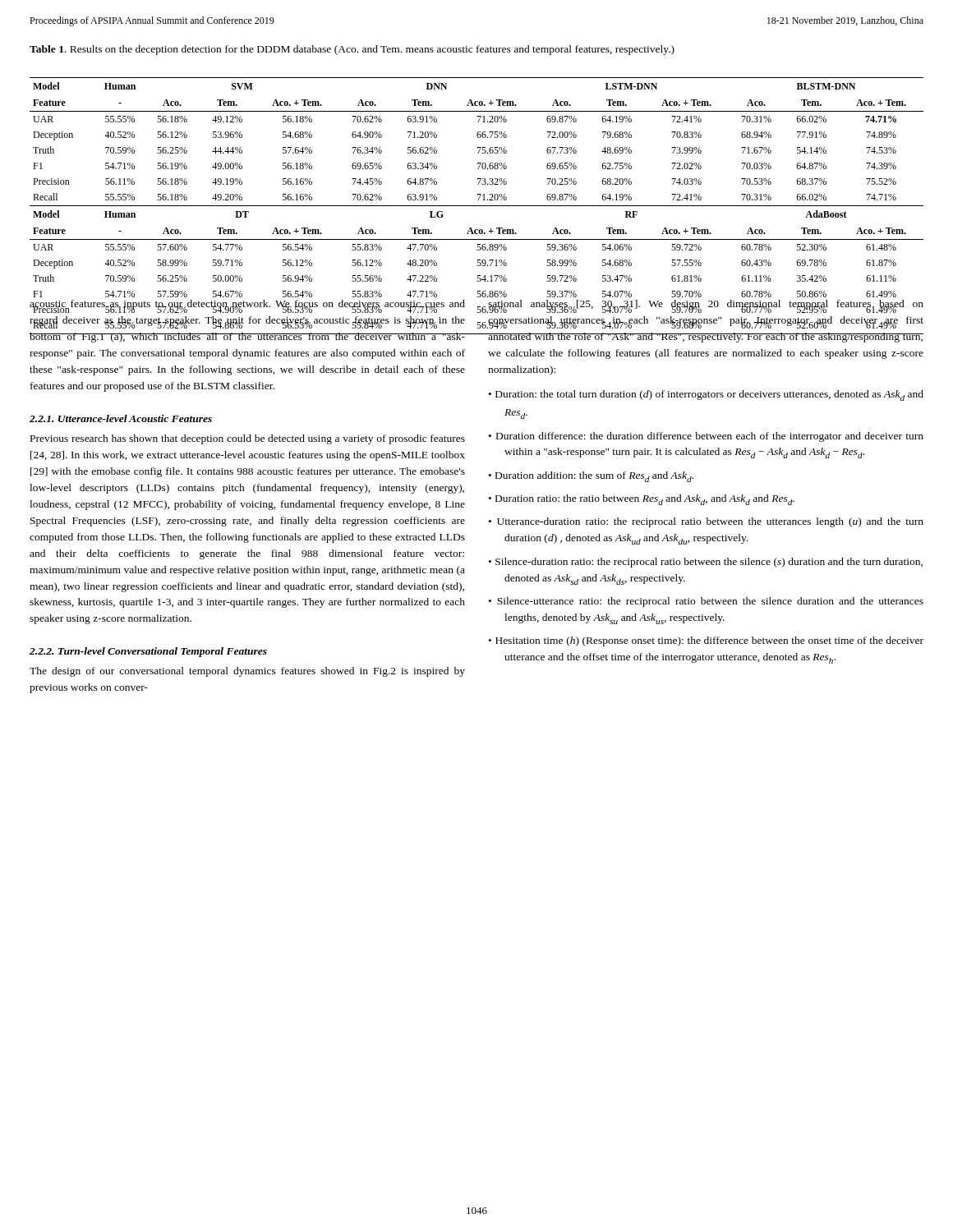The width and height of the screenshot is (953, 1232).
Task: Locate the block of text that opens with "The design of our conversational temporal dynamics features"
Action: [247, 679]
